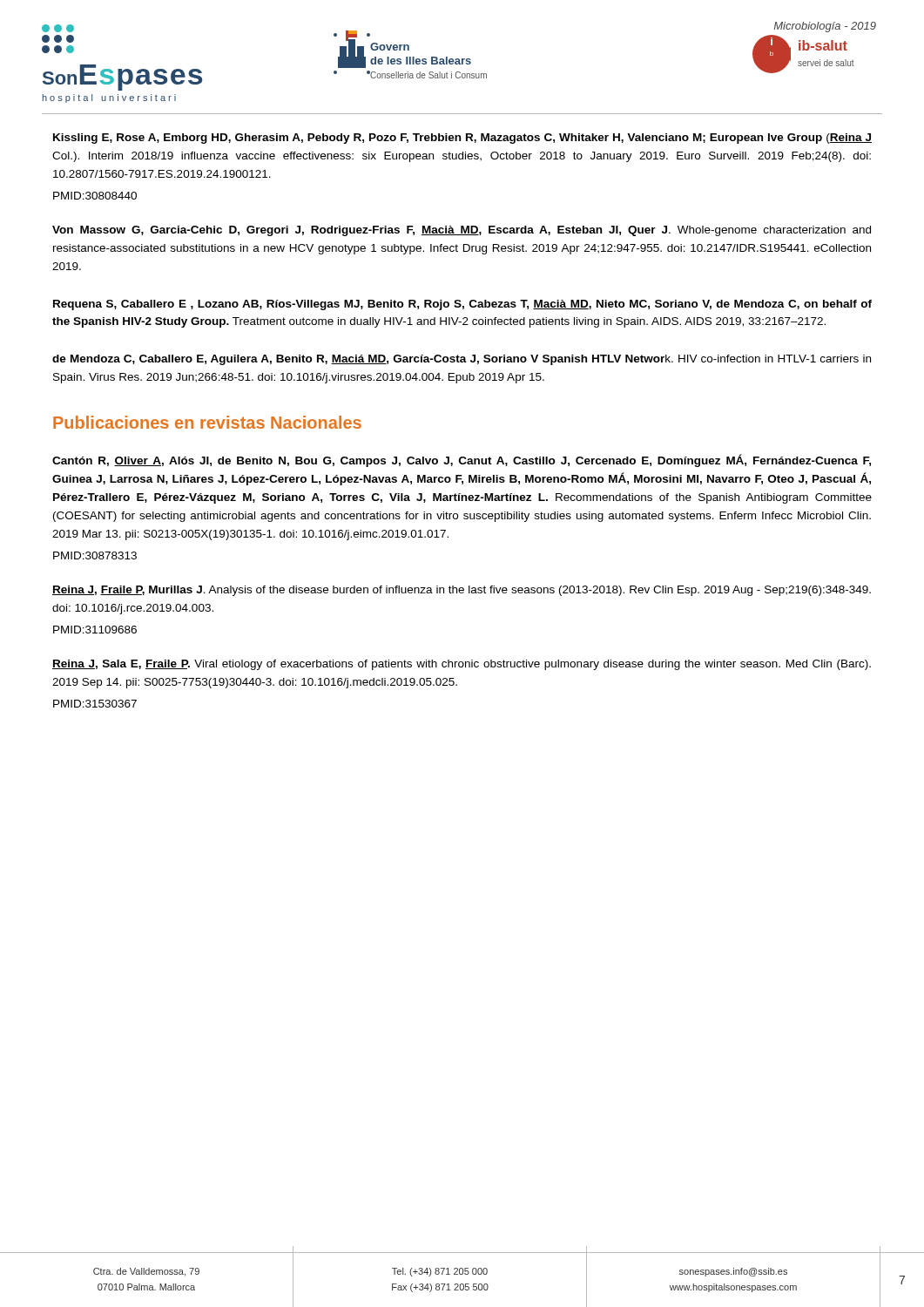924x1307 pixels.
Task: Find the text block that says "Requena S, Caballero E"
Action: [462, 312]
